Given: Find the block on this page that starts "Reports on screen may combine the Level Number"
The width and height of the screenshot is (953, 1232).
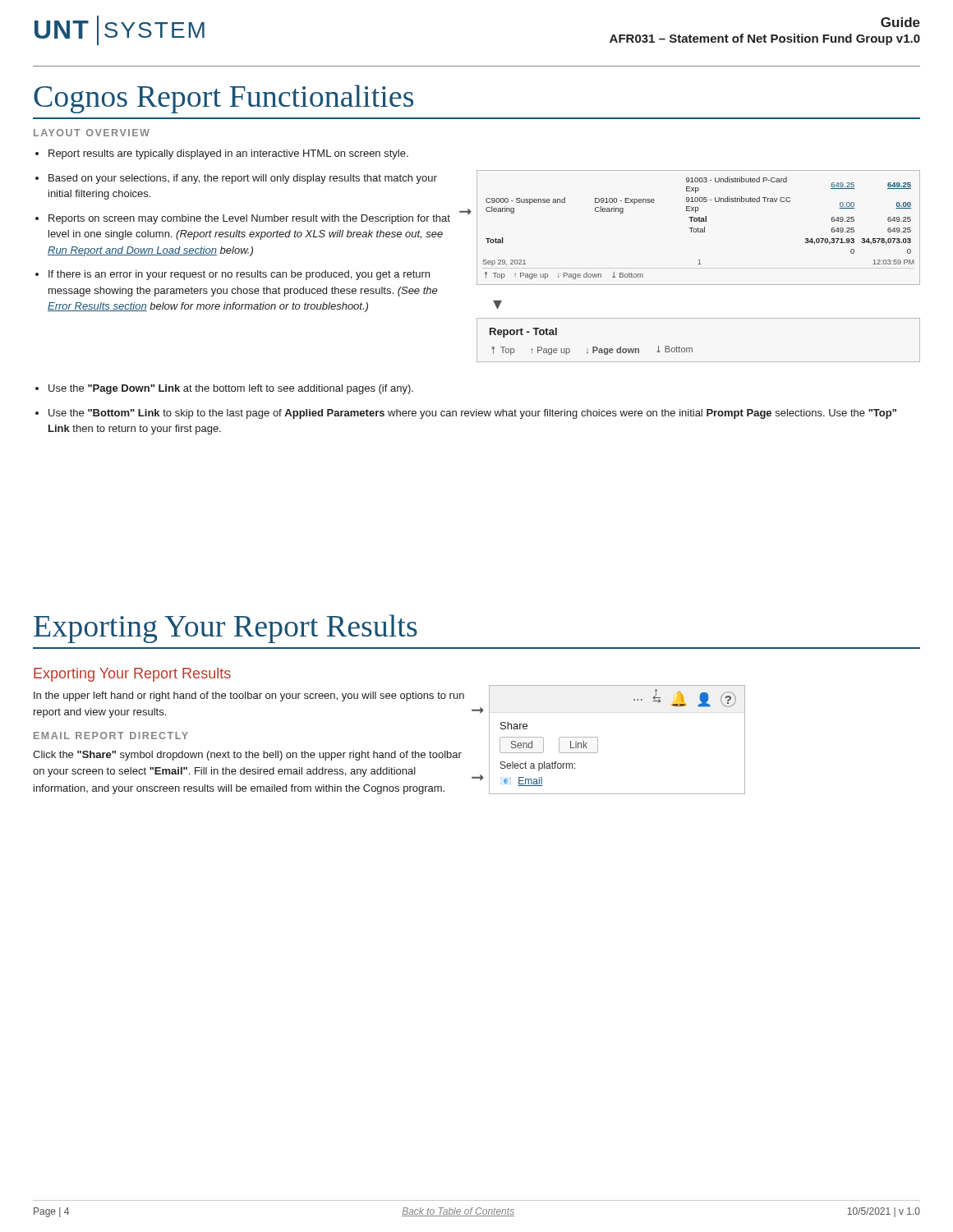Looking at the screenshot, I should click(249, 234).
